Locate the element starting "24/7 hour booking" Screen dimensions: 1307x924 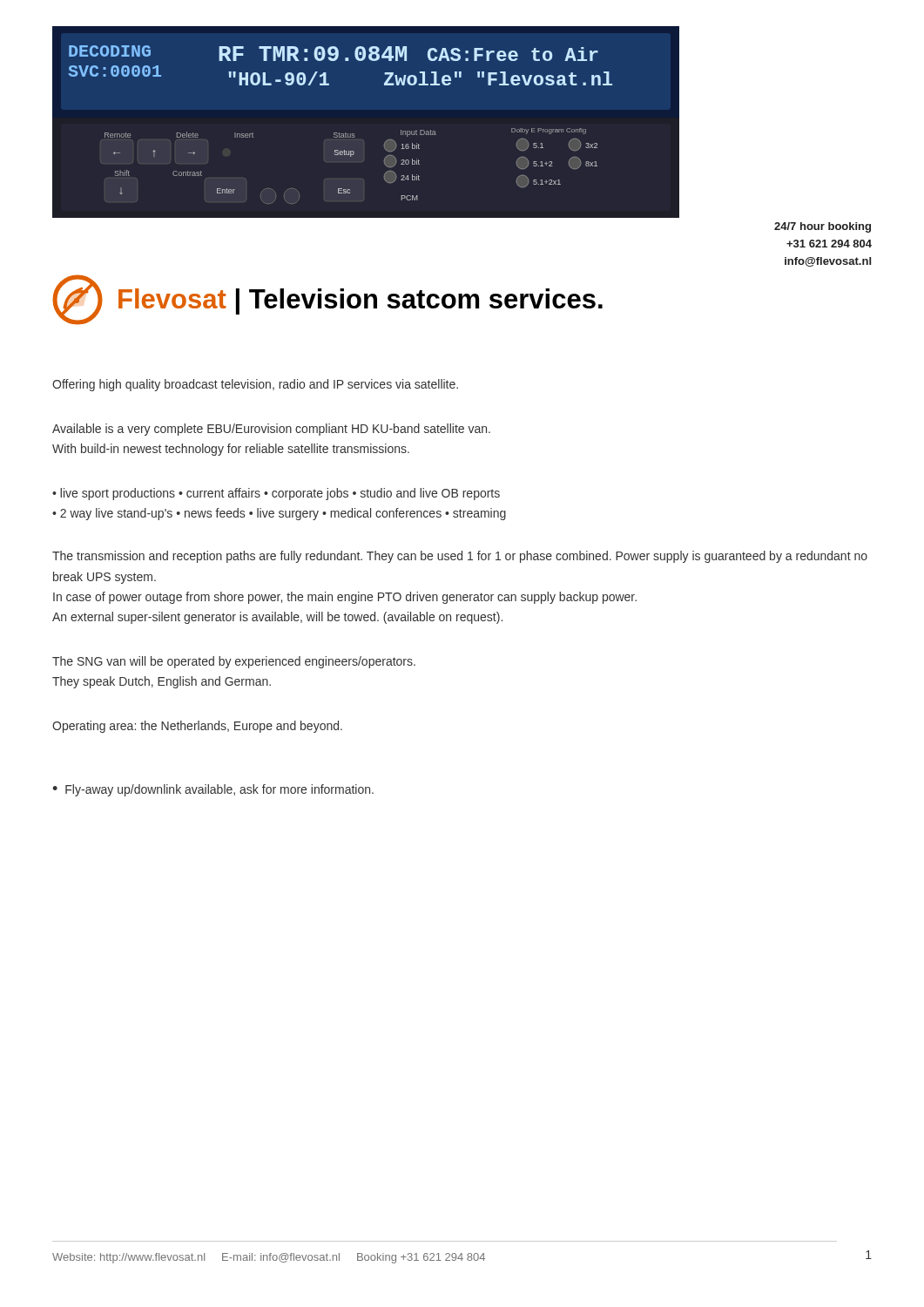(823, 244)
